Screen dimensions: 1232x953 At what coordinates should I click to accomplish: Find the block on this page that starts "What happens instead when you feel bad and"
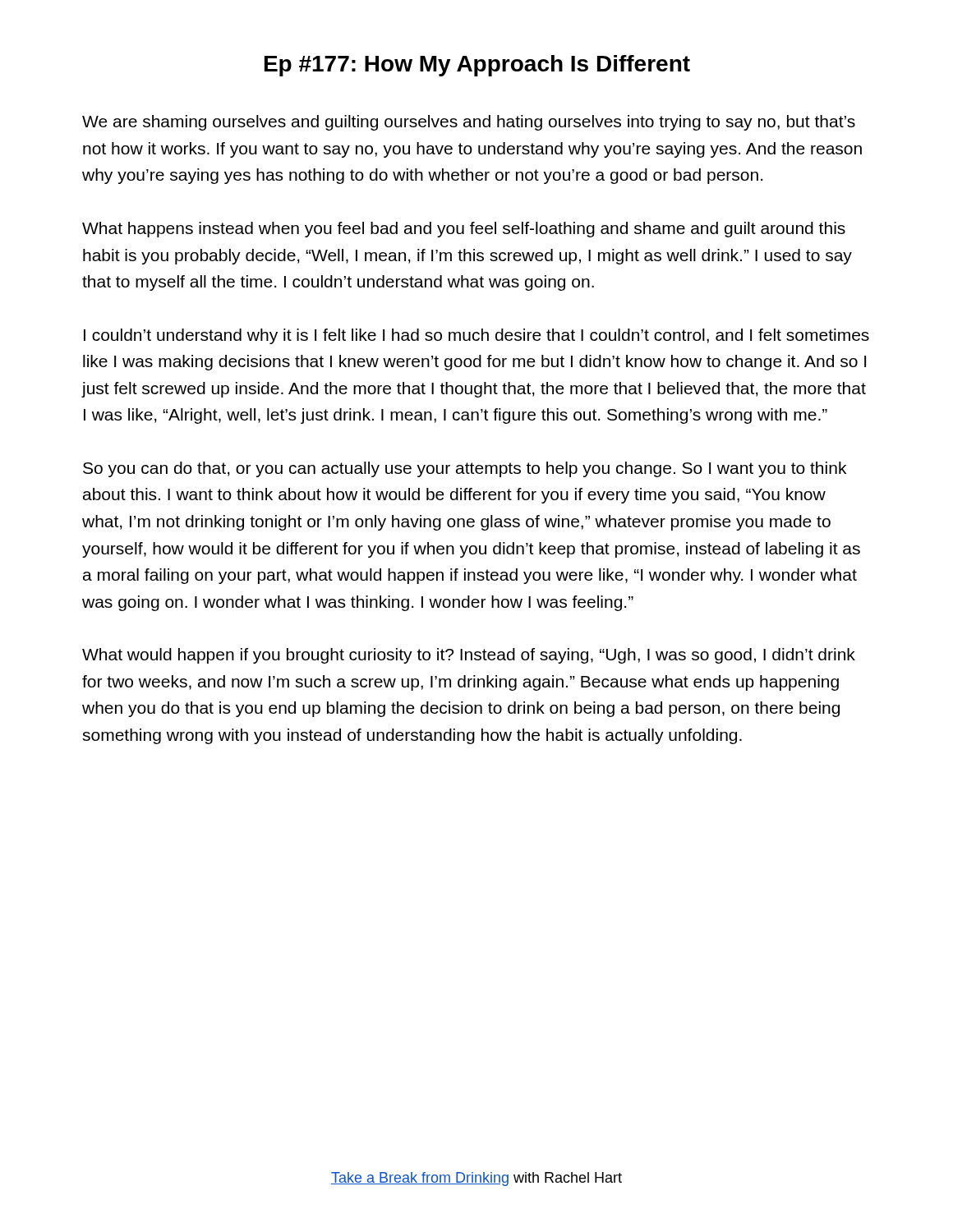click(x=467, y=255)
